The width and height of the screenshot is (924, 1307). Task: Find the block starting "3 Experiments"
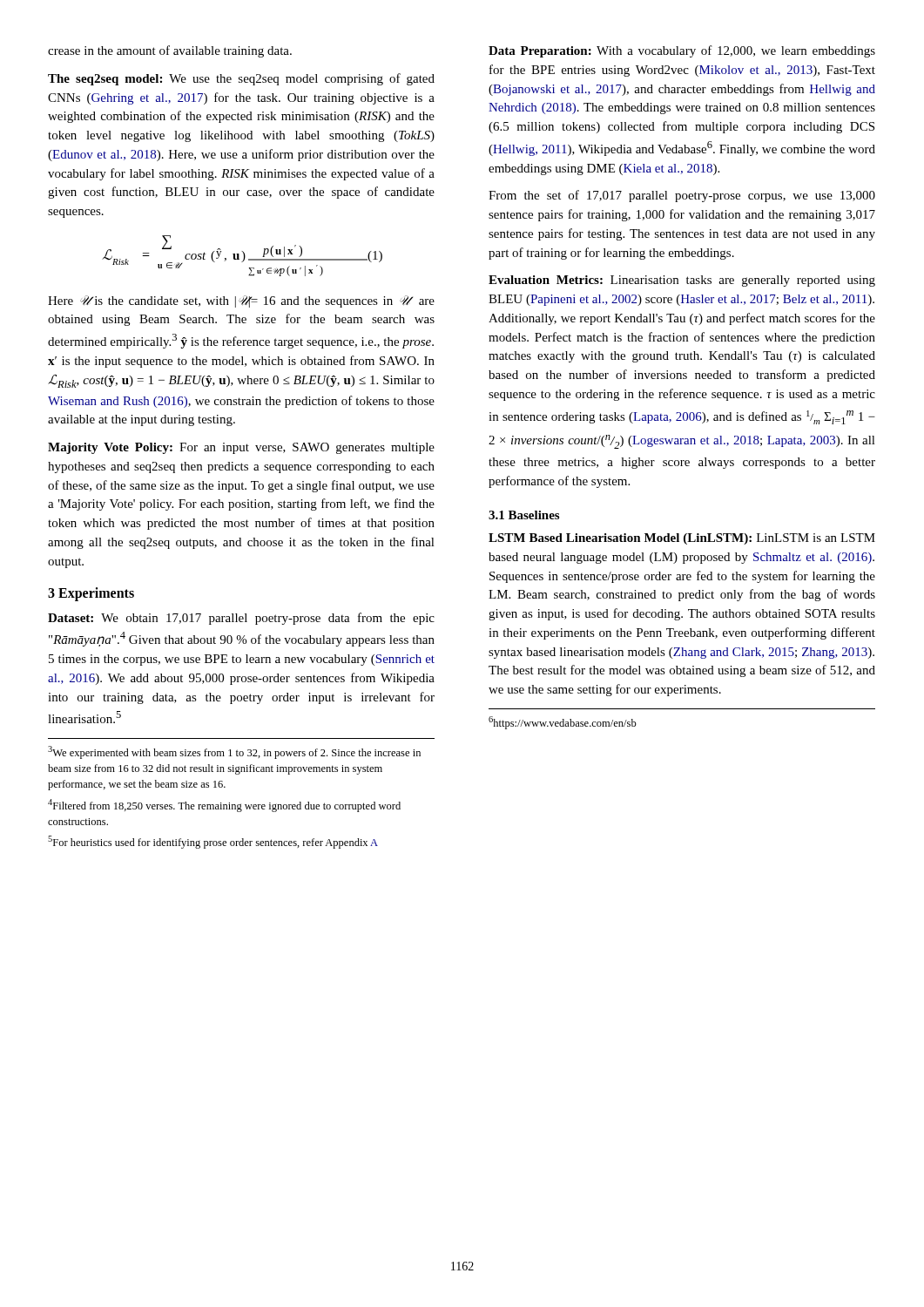[x=91, y=593]
